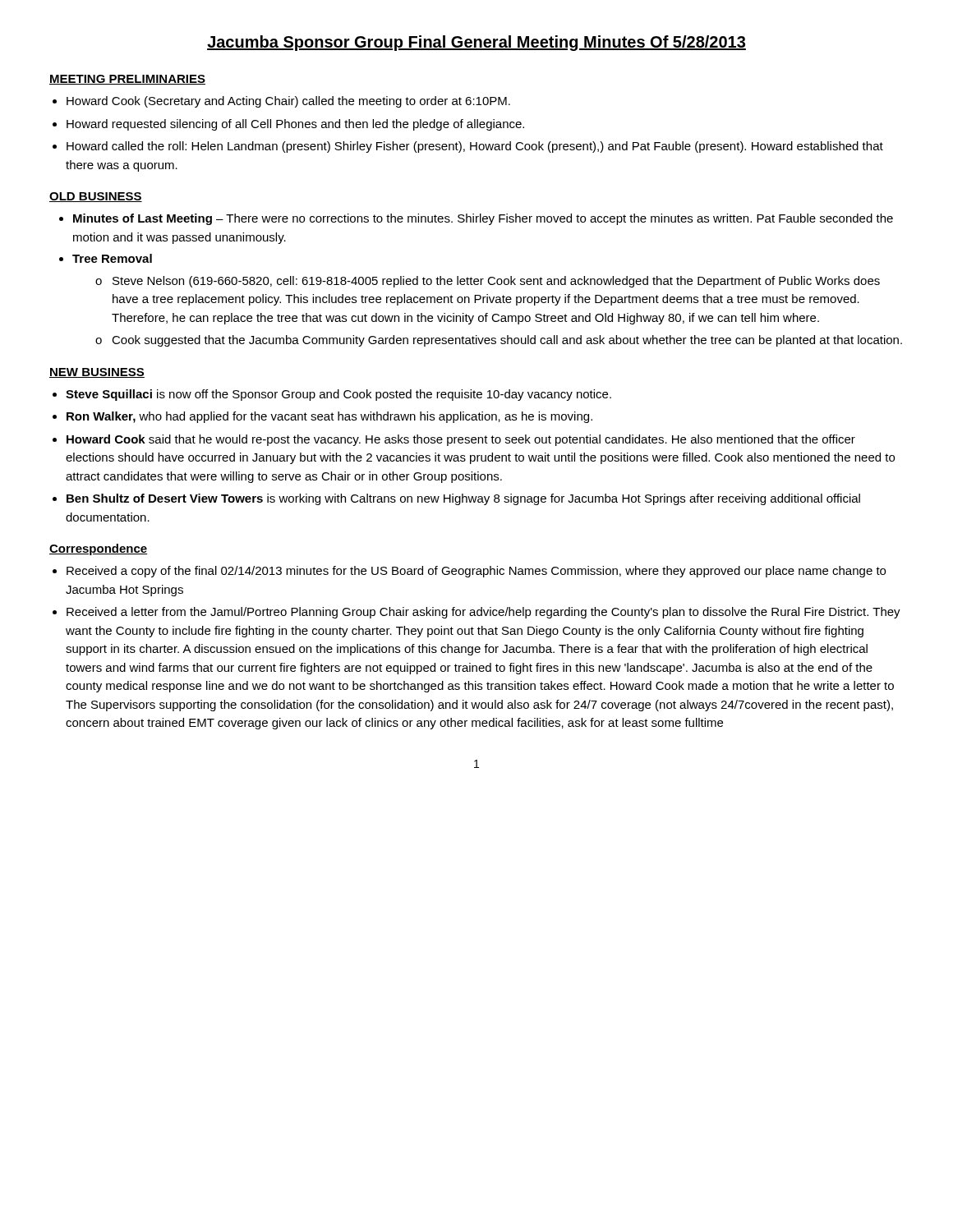Point to the passage starting "Howard Cook (Secretary and Acting"
Screen dimensions: 1232x953
pyautogui.click(x=288, y=101)
